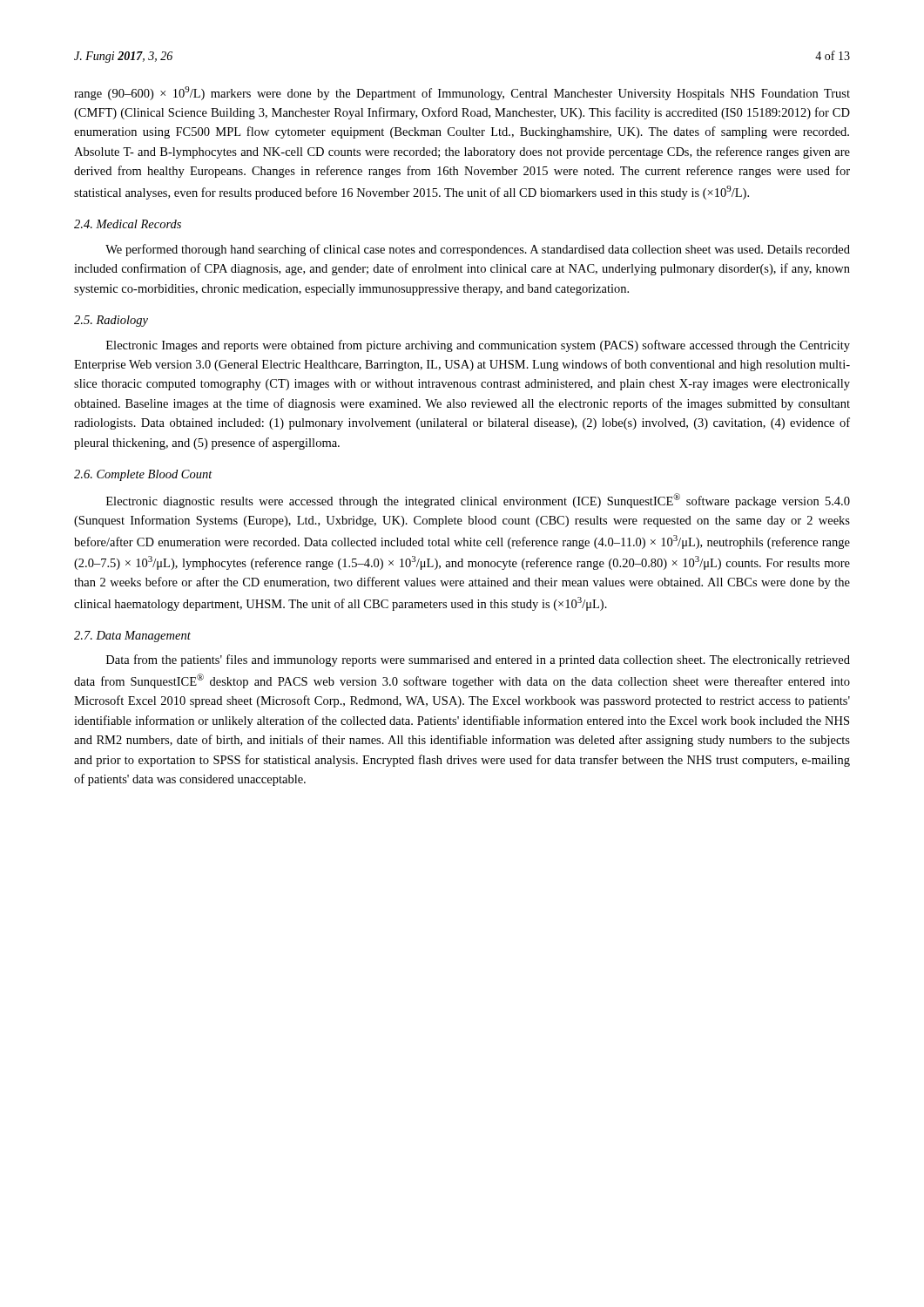Where is the passage that starts "We performed thorough hand"?
This screenshot has width=924, height=1307.
(462, 269)
